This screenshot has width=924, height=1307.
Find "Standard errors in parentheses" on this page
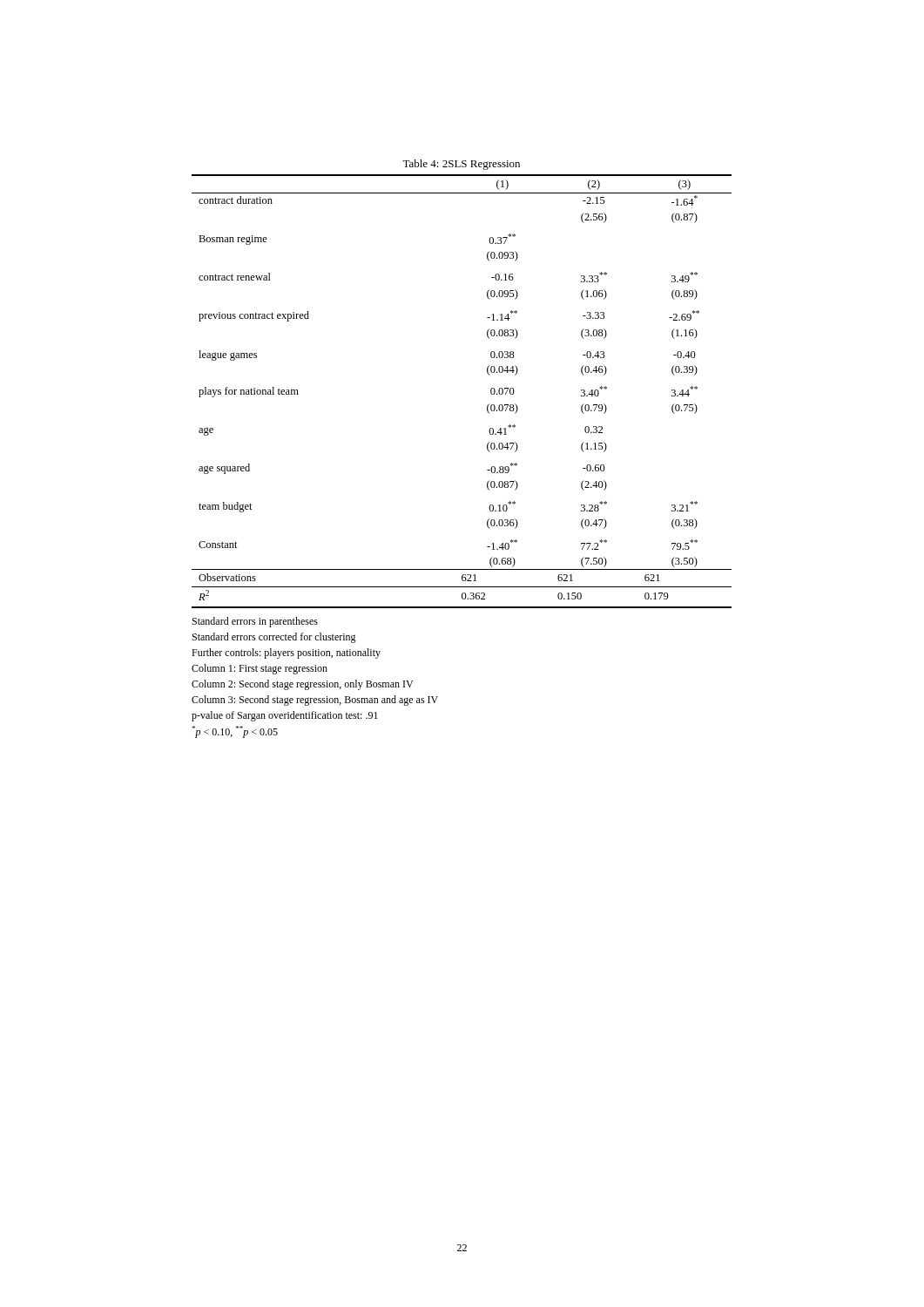click(x=255, y=622)
